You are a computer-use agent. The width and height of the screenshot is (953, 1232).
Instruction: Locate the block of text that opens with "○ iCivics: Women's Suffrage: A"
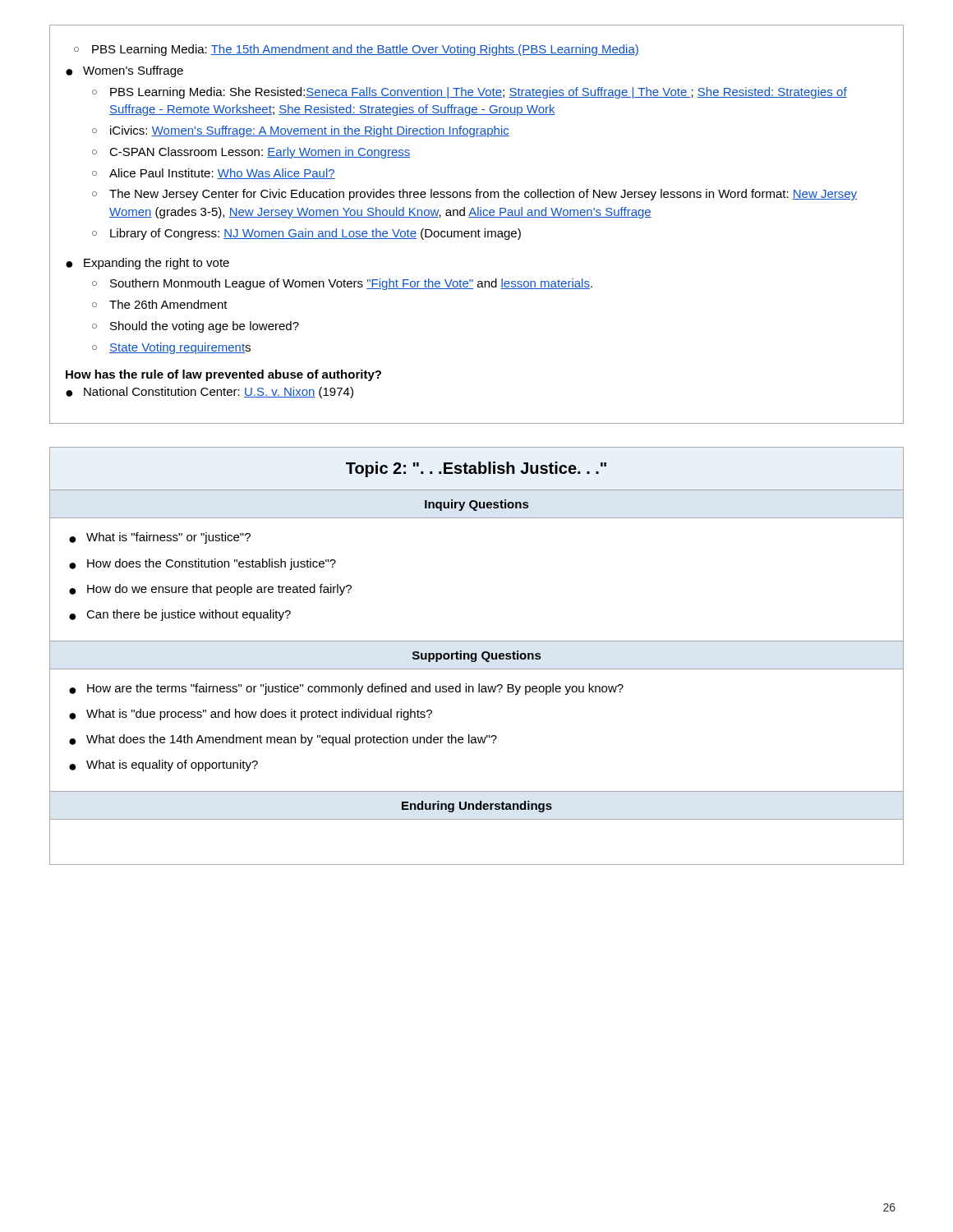300,131
